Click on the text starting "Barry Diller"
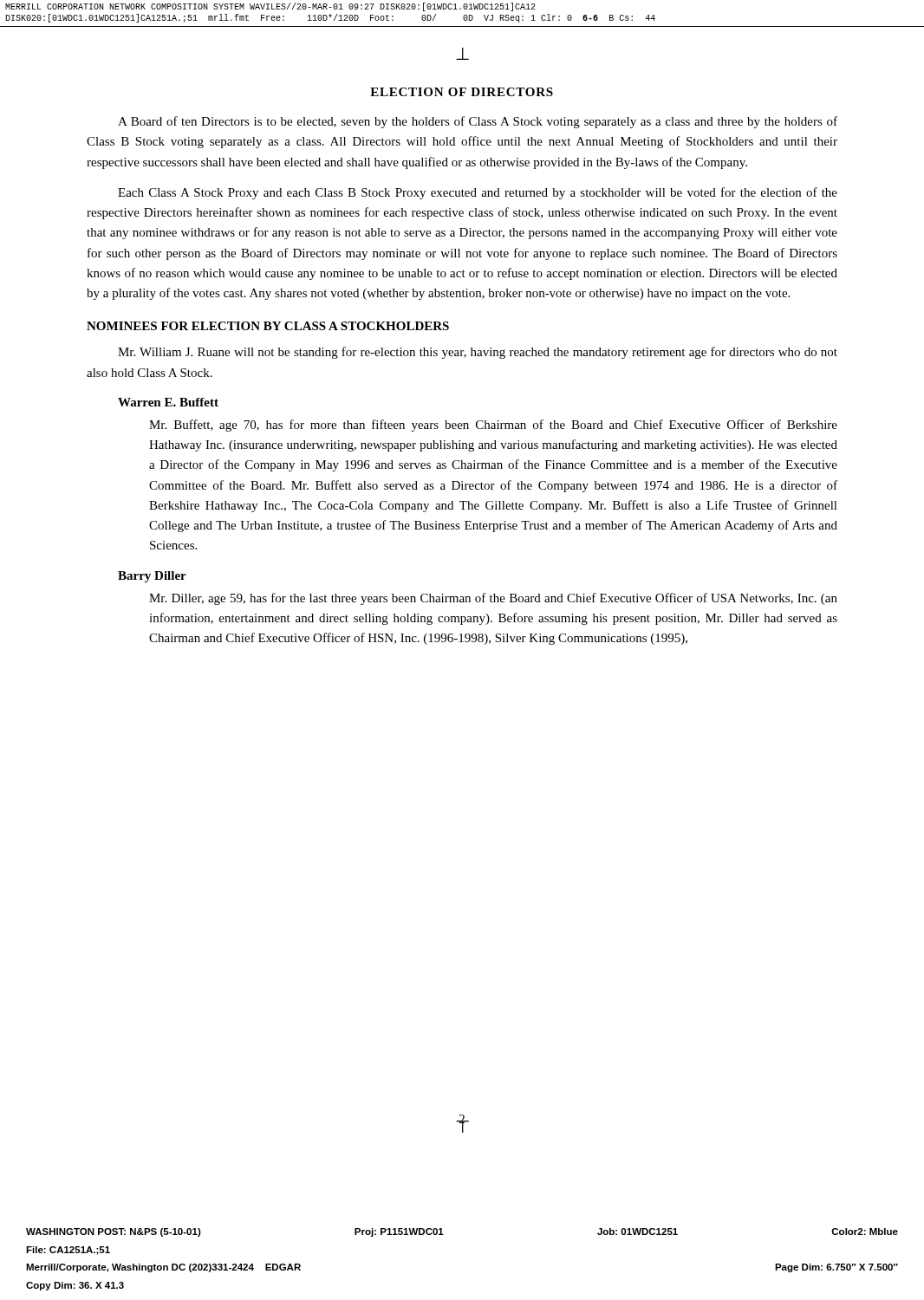The height and width of the screenshot is (1300, 924). tap(152, 575)
